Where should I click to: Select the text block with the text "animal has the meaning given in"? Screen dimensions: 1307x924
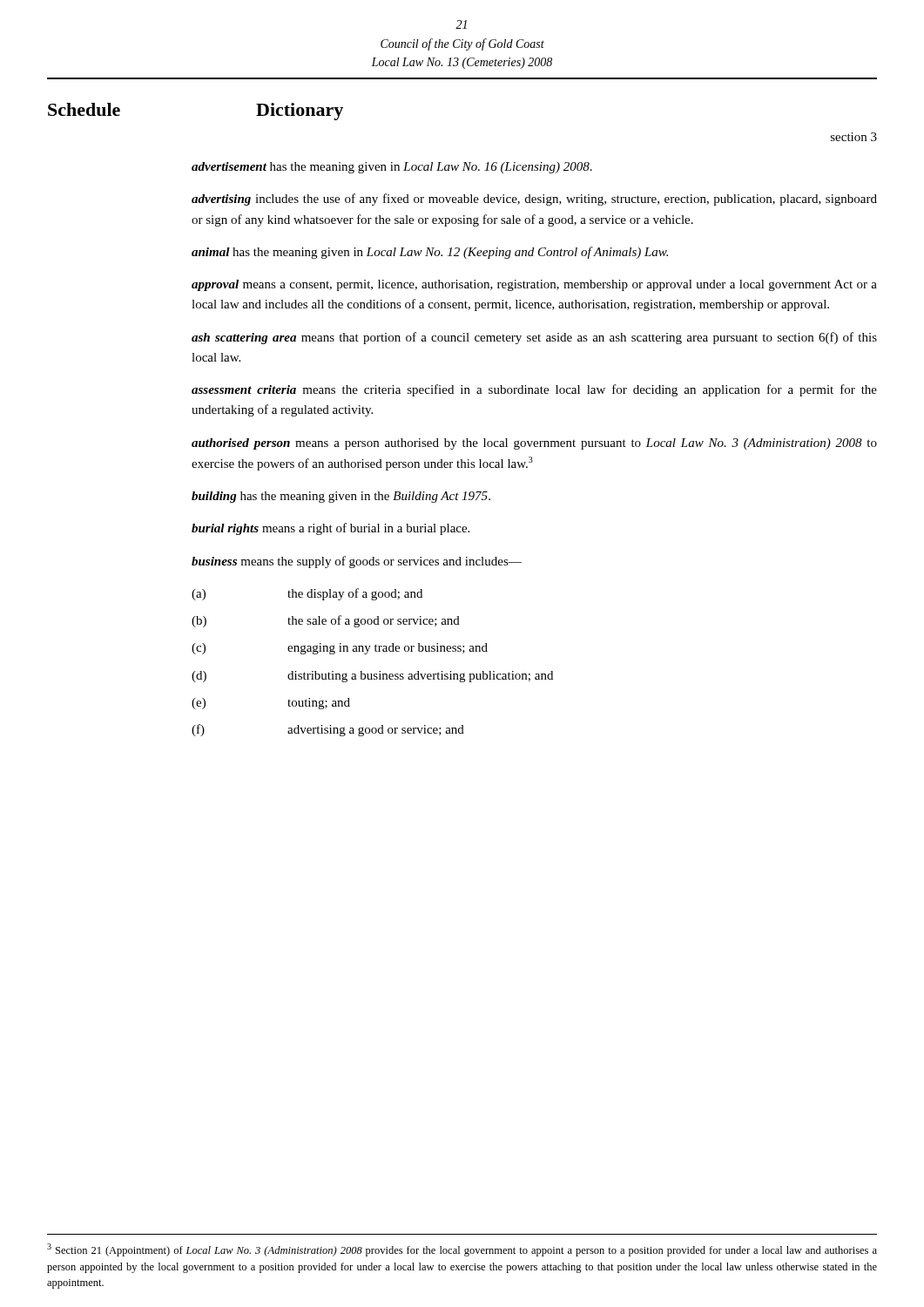430,252
